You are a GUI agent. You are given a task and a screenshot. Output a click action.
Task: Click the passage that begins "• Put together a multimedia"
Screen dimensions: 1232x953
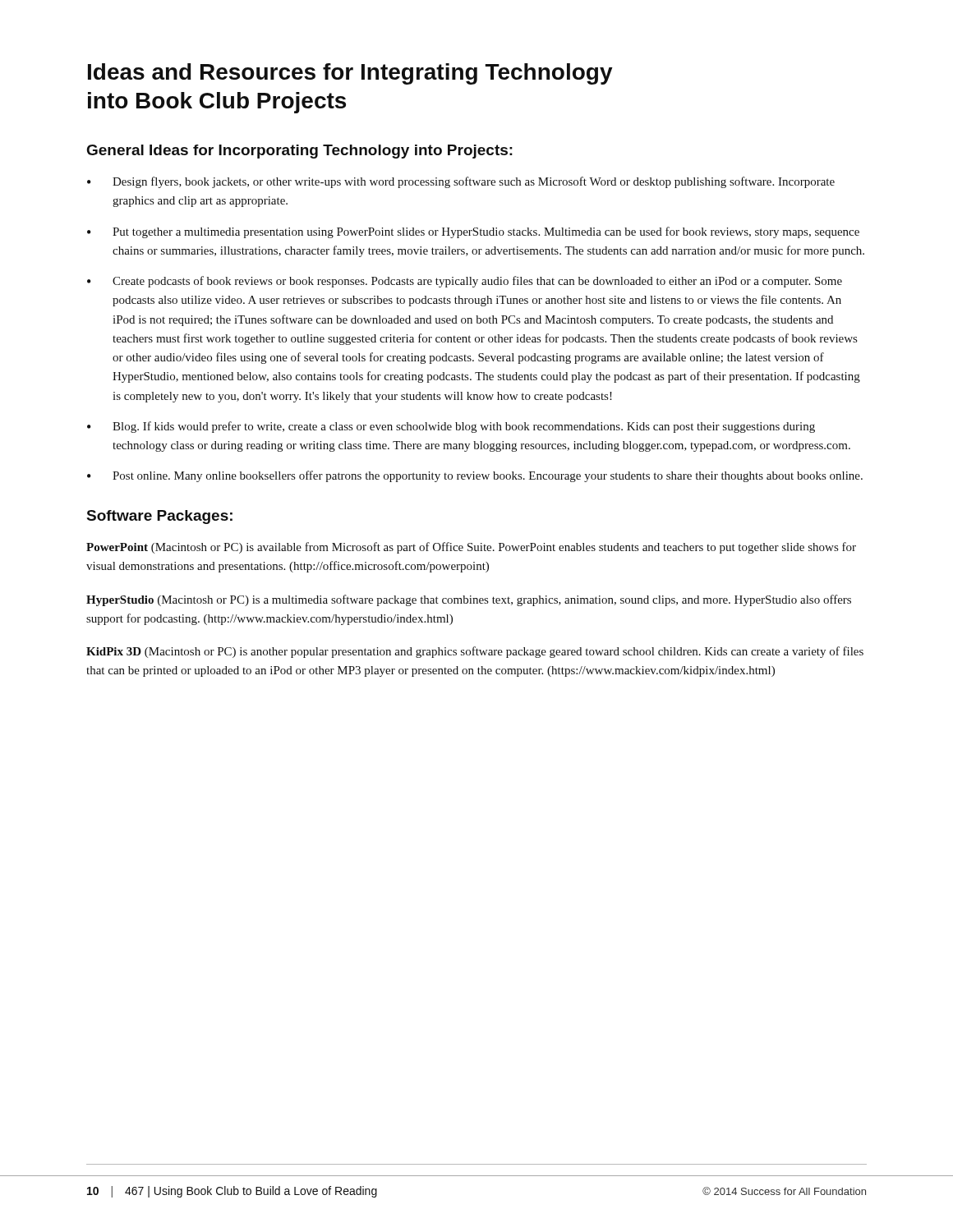pyautogui.click(x=476, y=241)
